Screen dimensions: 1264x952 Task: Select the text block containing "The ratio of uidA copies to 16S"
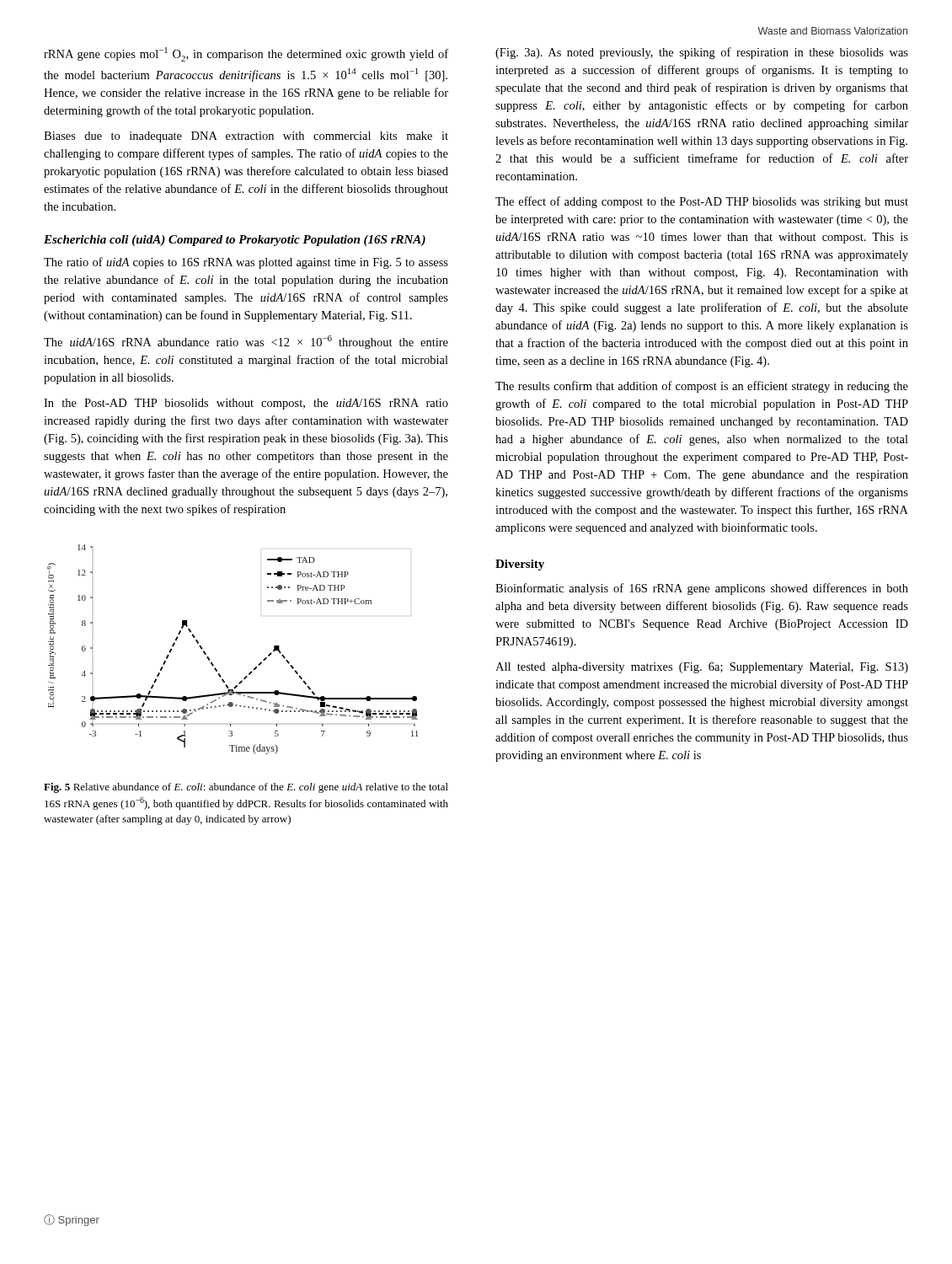246,289
